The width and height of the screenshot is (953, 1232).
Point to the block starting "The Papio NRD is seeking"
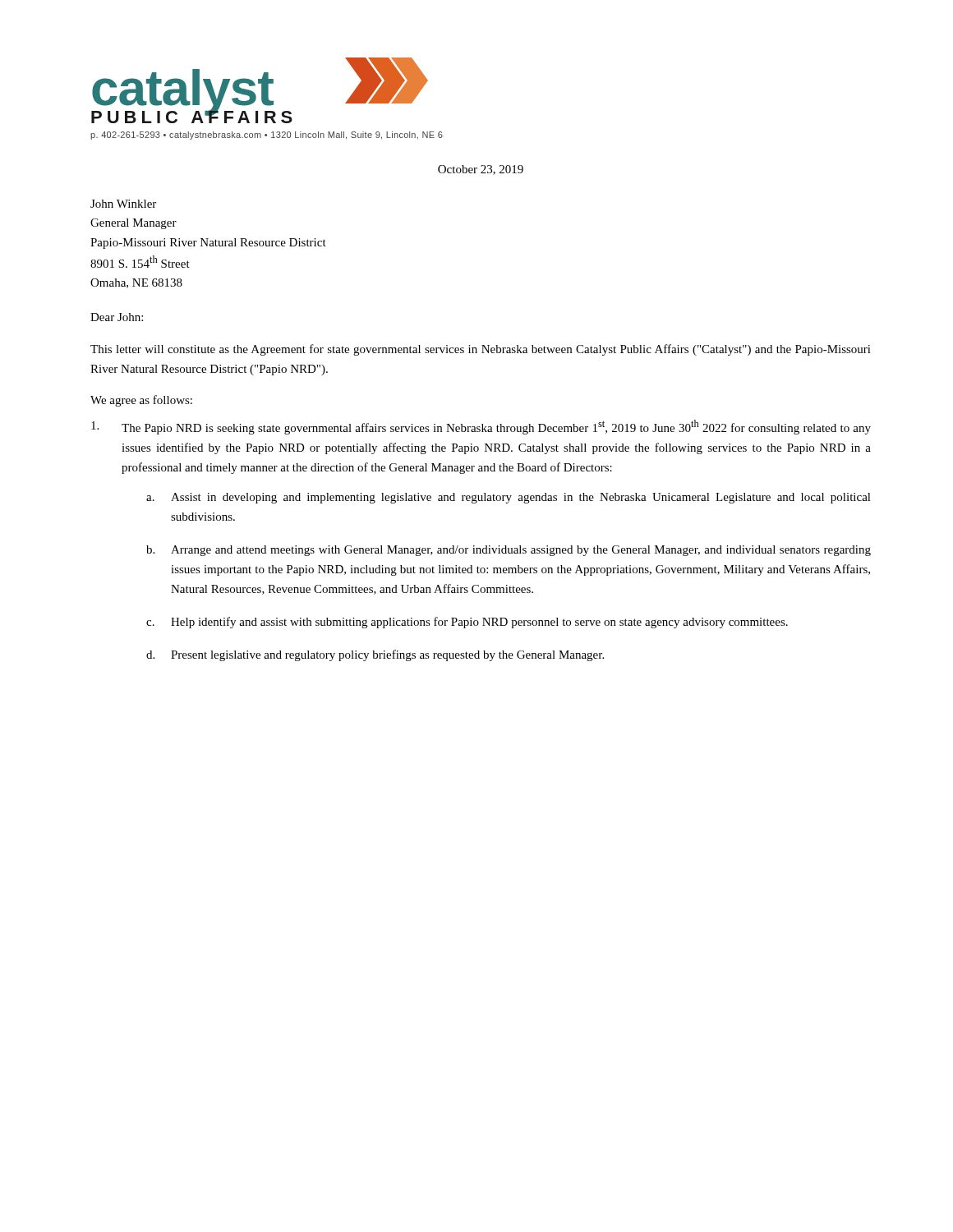pyautogui.click(x=481, y=547)
